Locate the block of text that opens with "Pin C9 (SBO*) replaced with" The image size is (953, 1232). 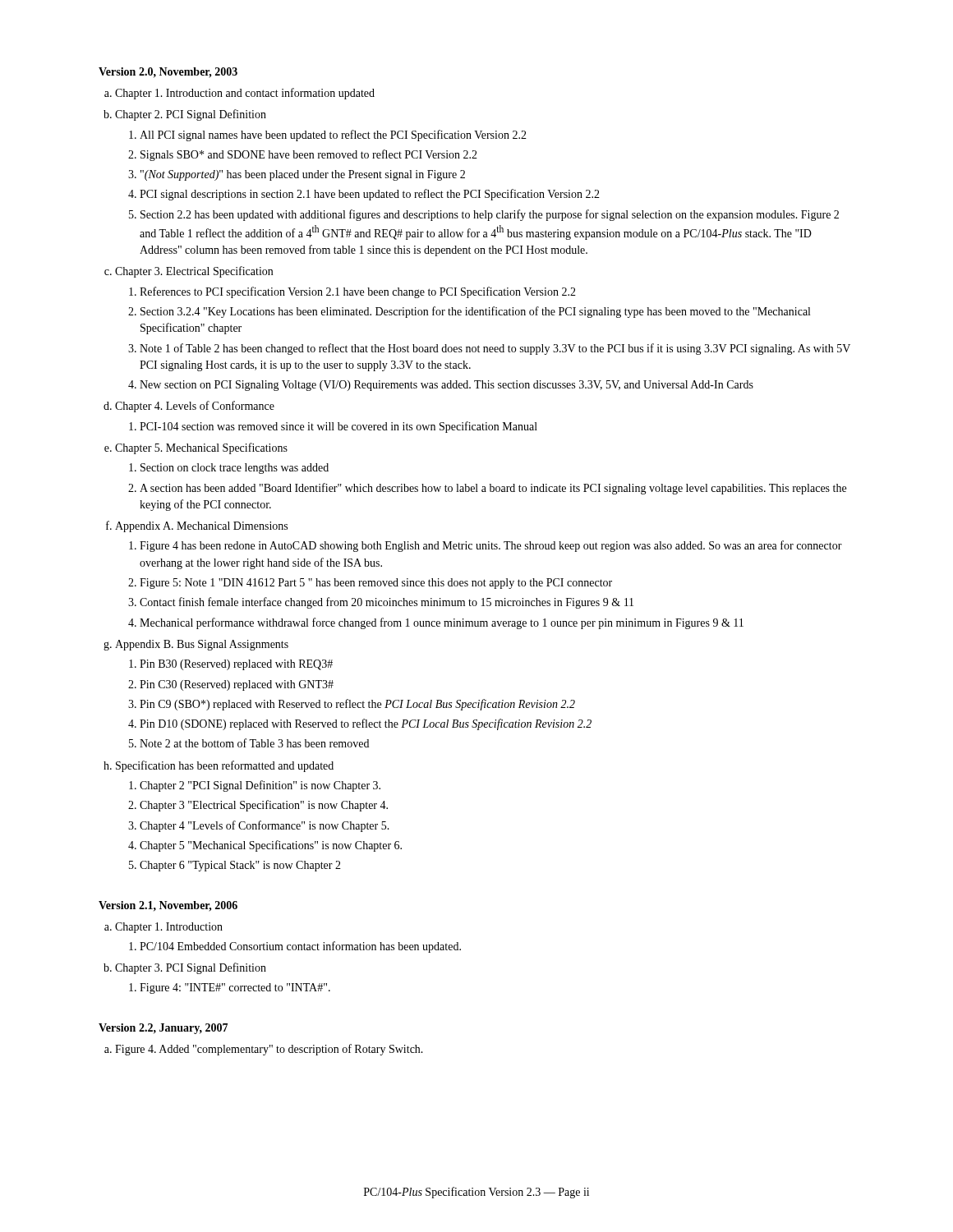pyautogui.click(x=357, y=704)
